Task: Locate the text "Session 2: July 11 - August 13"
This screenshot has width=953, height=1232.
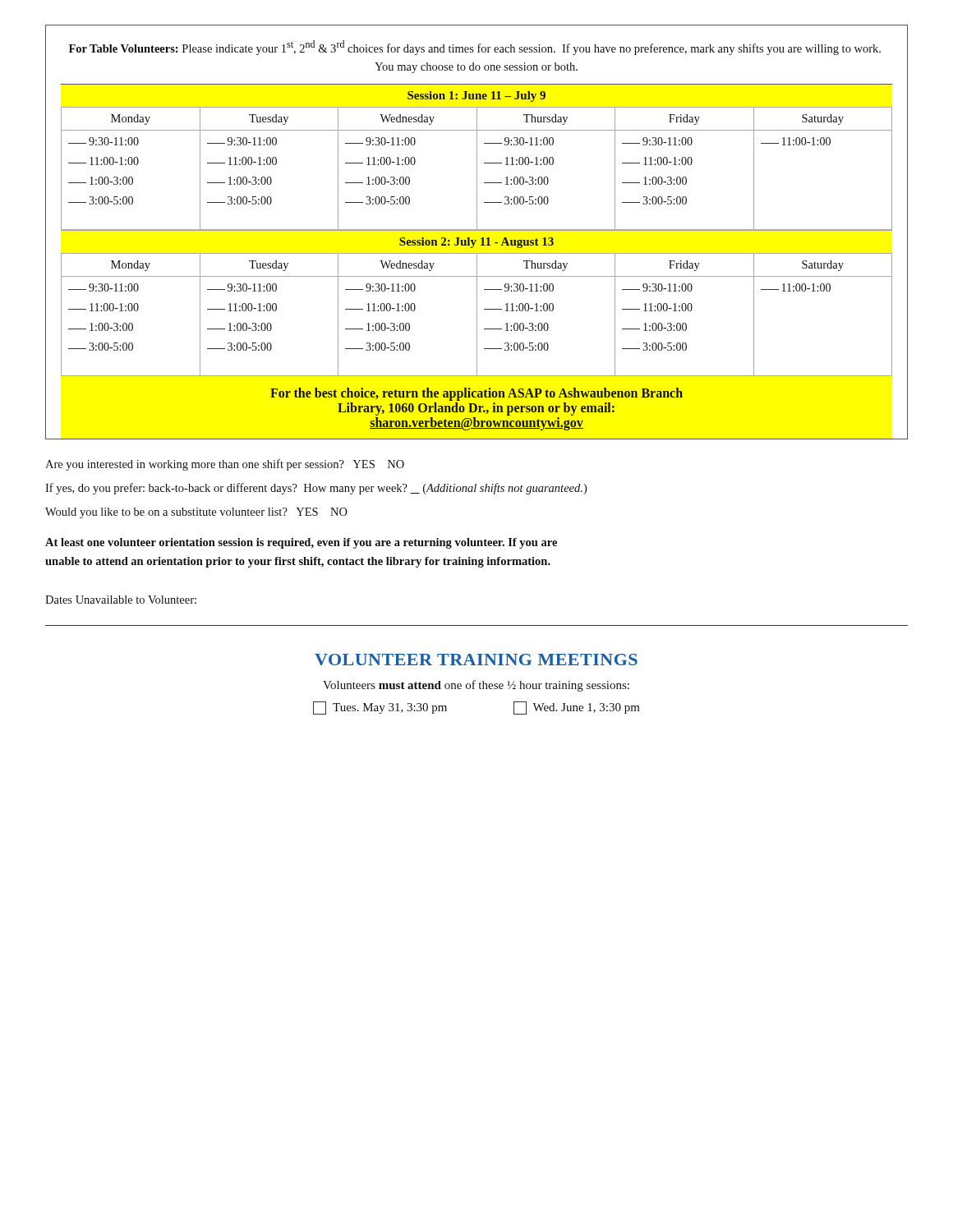Action: pos(476,242)
